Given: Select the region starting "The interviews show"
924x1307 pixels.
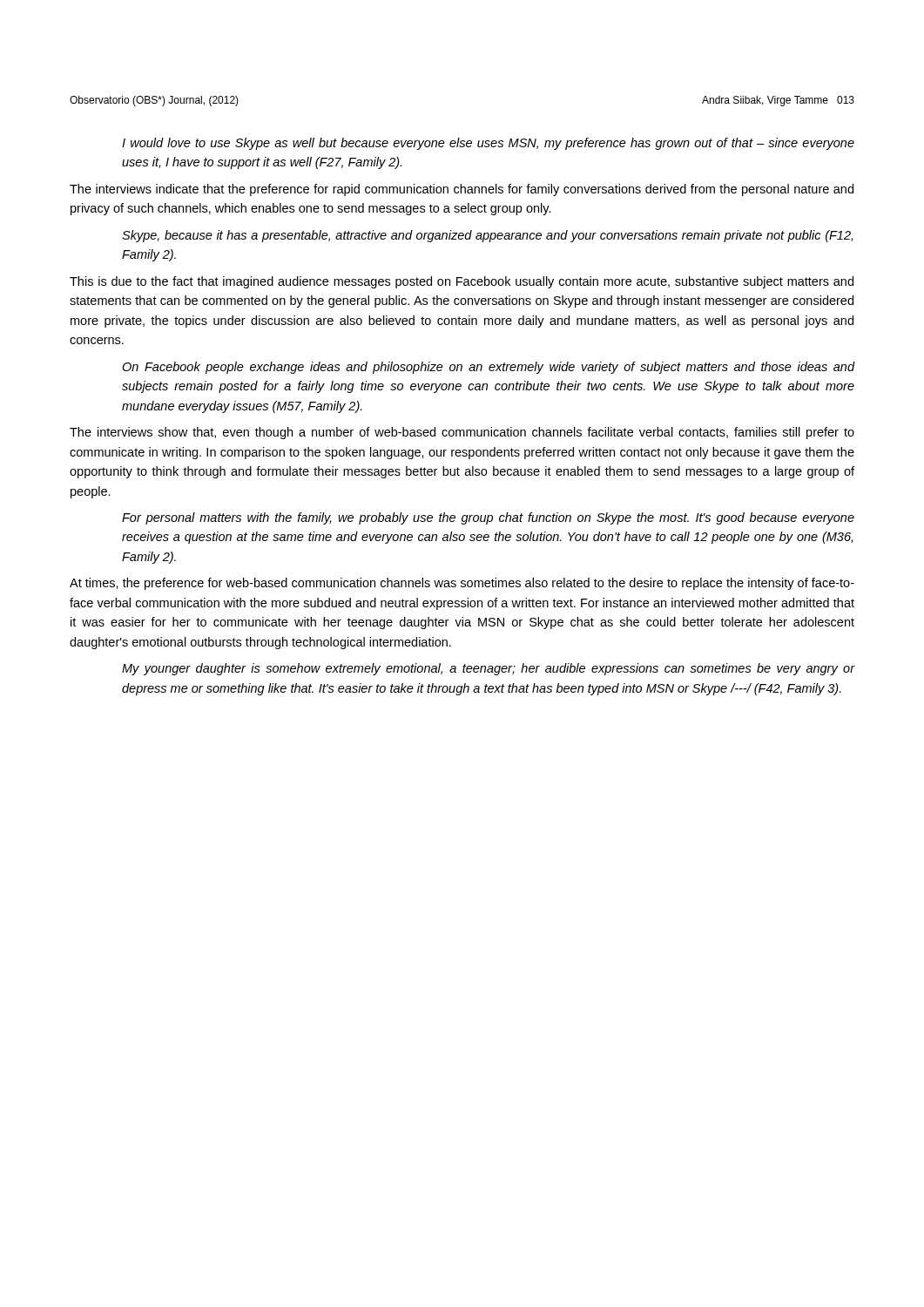Looking at the screenshot, I should [462, 462].
